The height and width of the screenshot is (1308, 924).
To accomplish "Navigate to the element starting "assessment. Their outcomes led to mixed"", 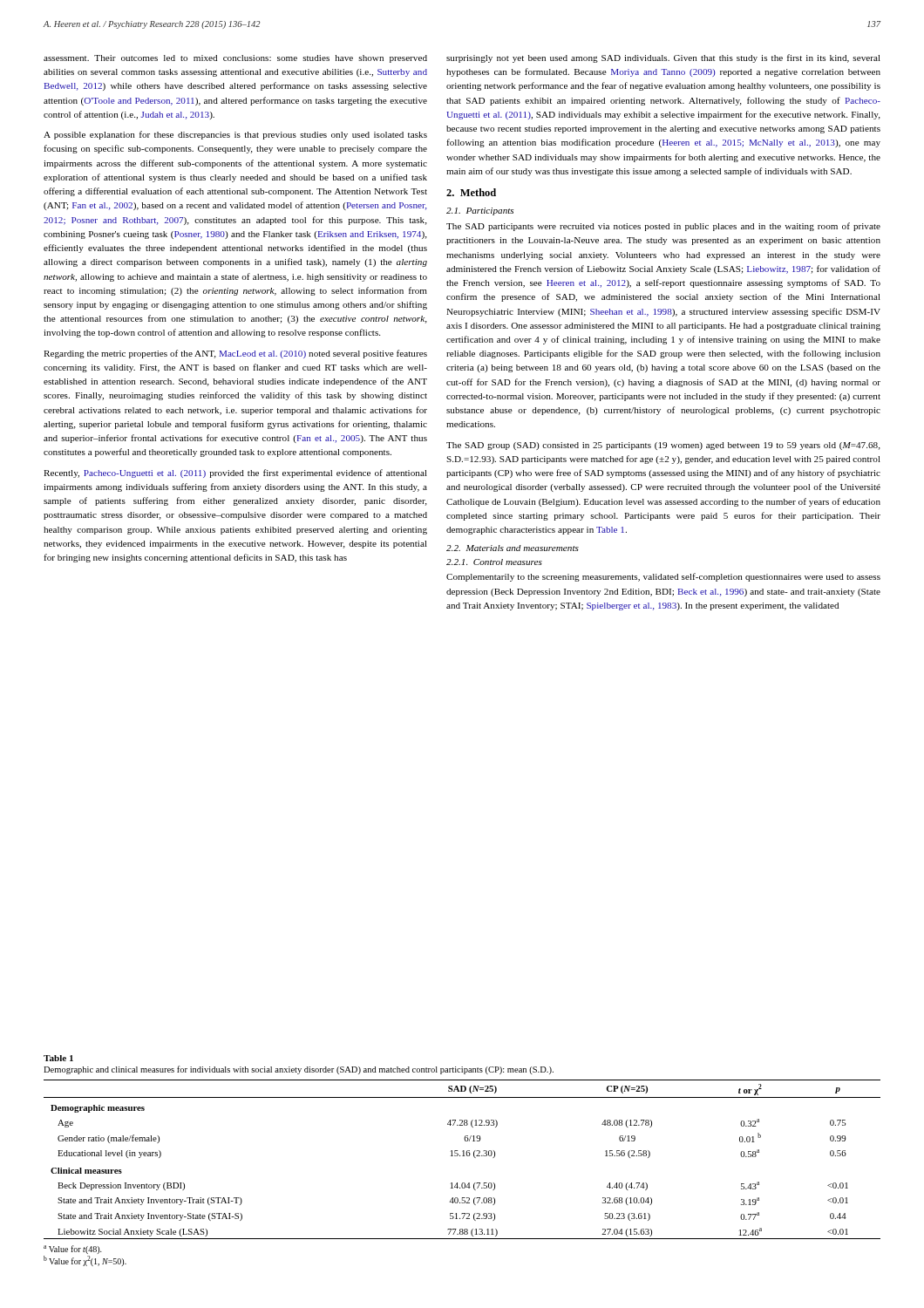I will pos(235,86).
